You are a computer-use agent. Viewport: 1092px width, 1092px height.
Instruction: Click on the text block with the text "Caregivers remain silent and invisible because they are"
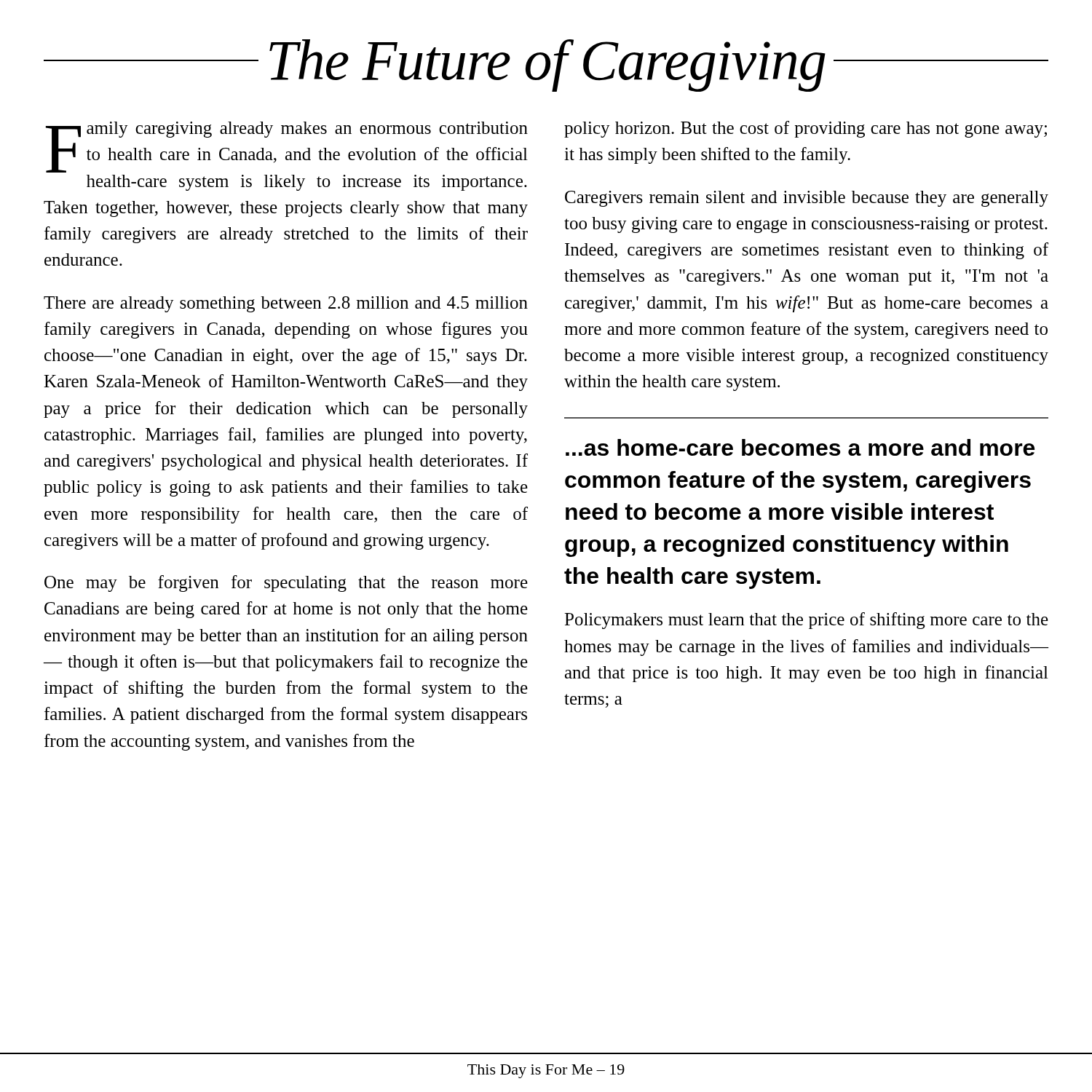coord(806,289)
